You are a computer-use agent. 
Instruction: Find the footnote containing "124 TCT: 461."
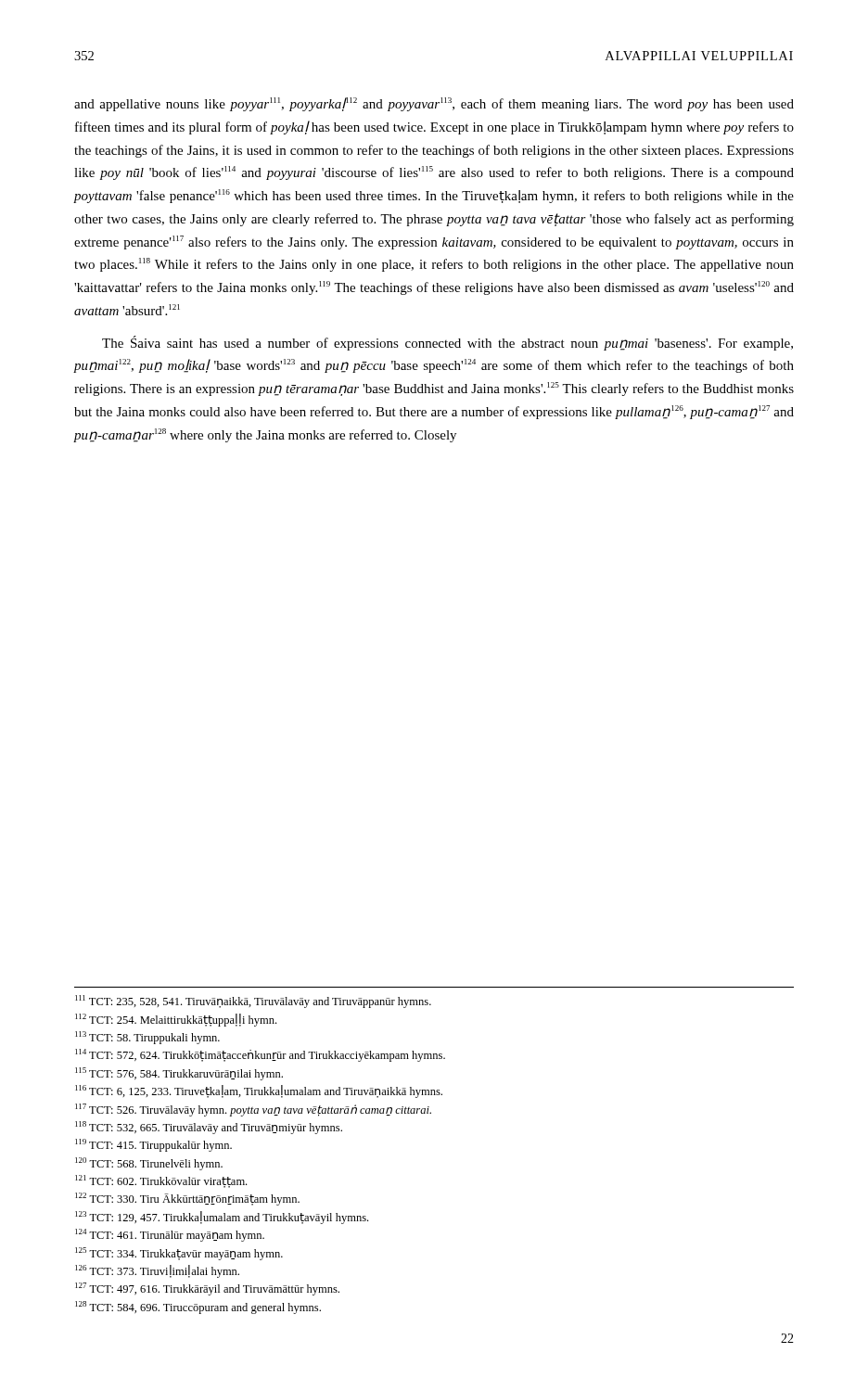tap(170, 1234)
